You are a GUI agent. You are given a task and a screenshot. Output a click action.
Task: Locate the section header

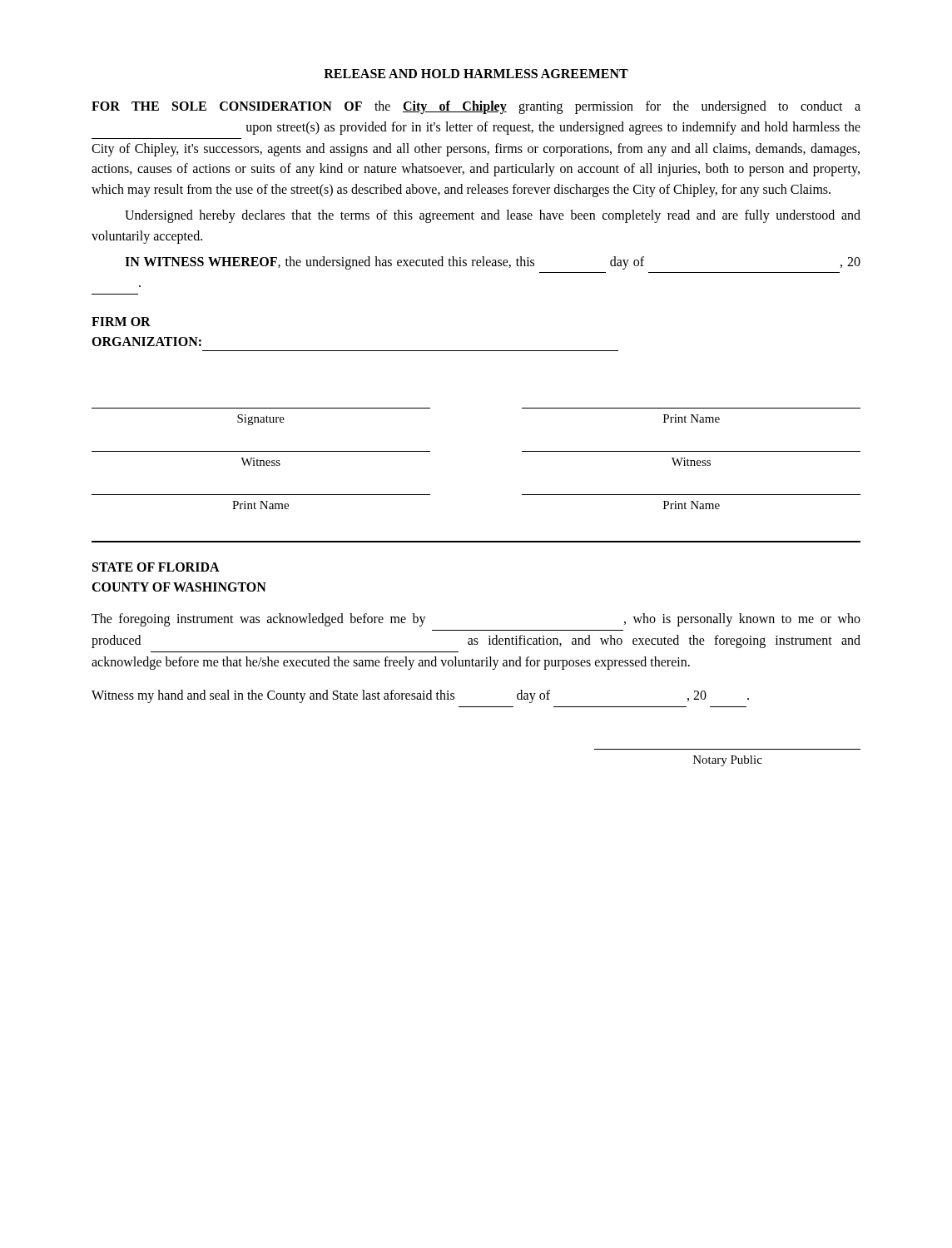coord(476,577)
